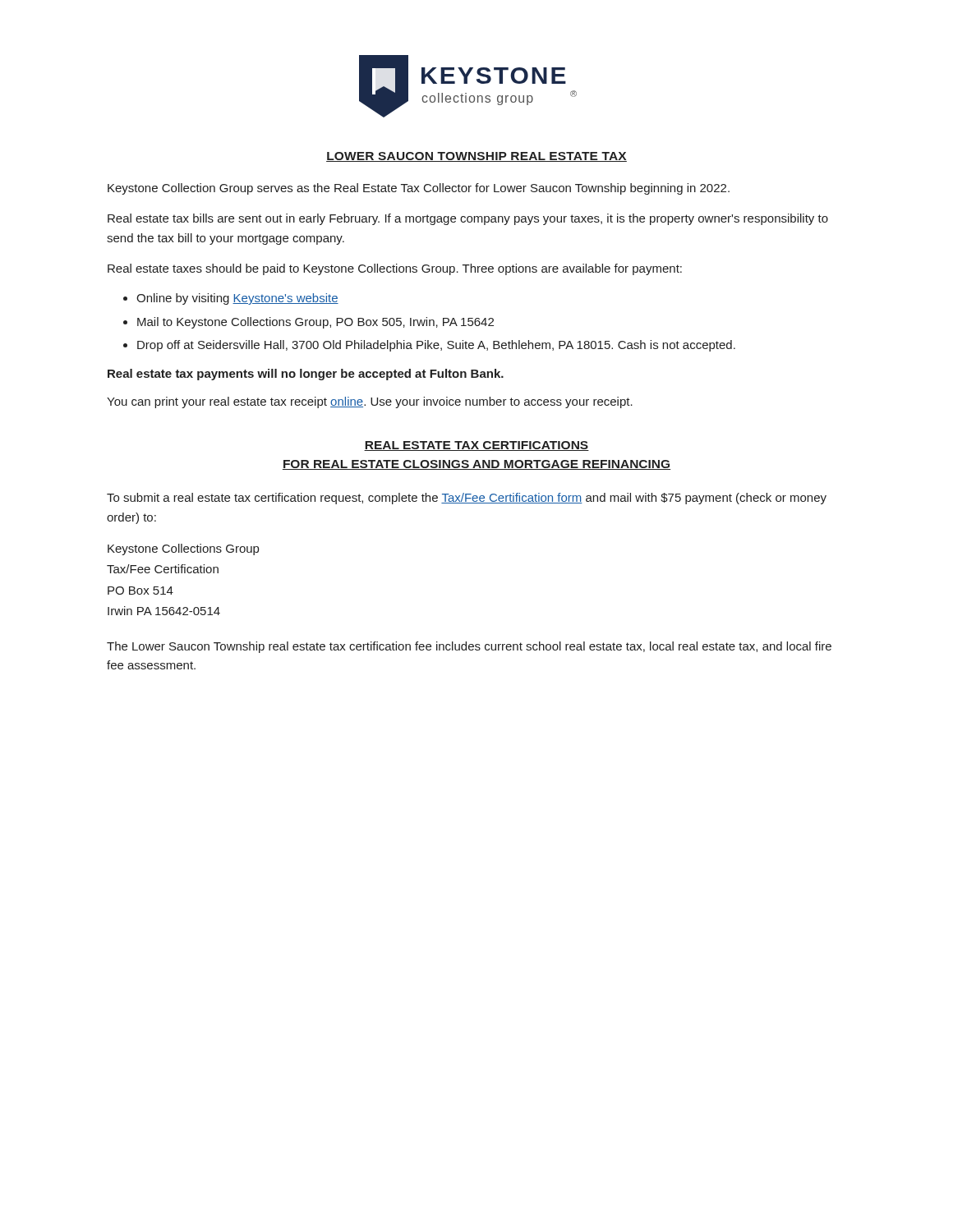Select the passage starting "You can print your real estate tax receipt"

(x=370, y=401)
